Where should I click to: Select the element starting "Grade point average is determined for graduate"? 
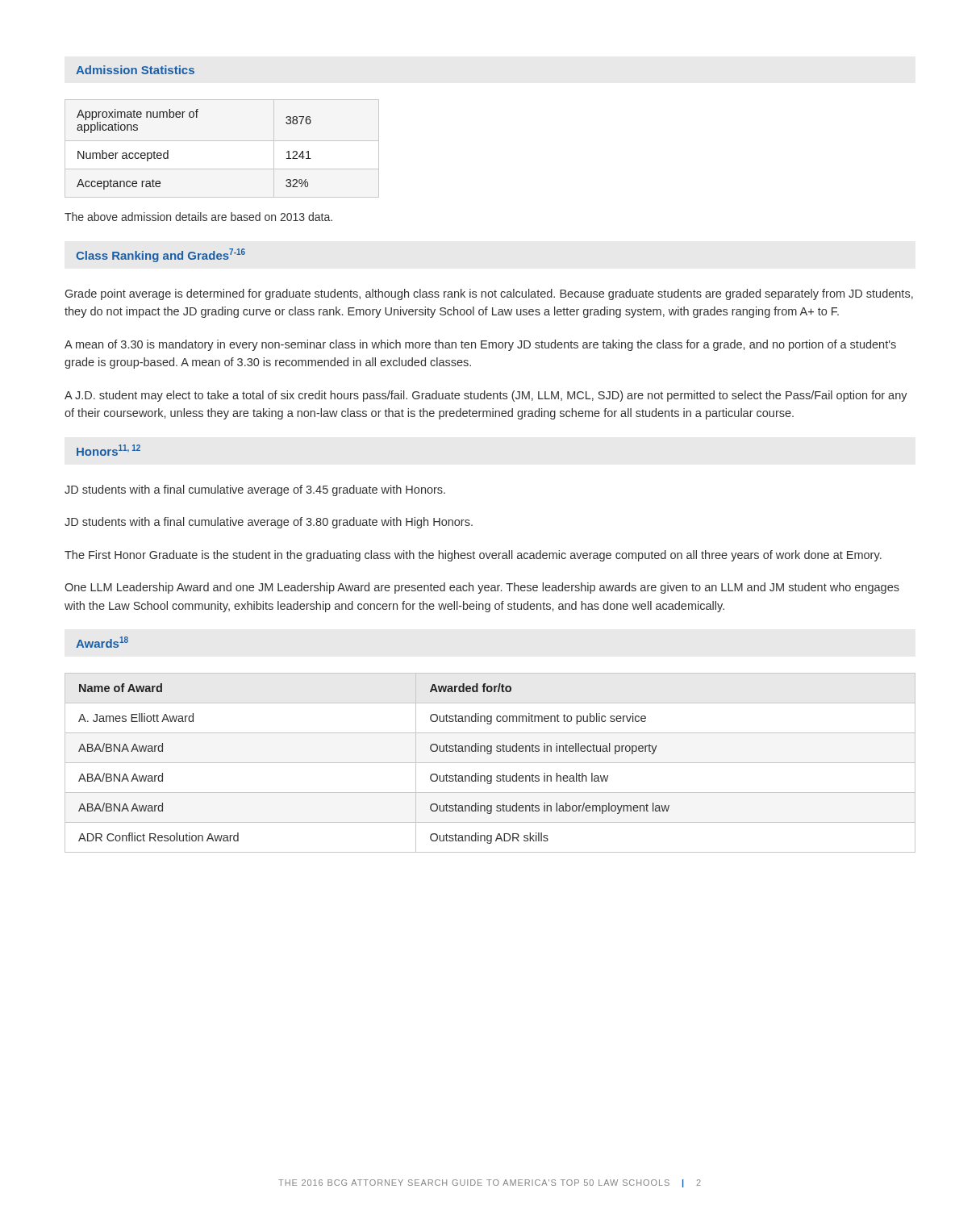(489, 303)
